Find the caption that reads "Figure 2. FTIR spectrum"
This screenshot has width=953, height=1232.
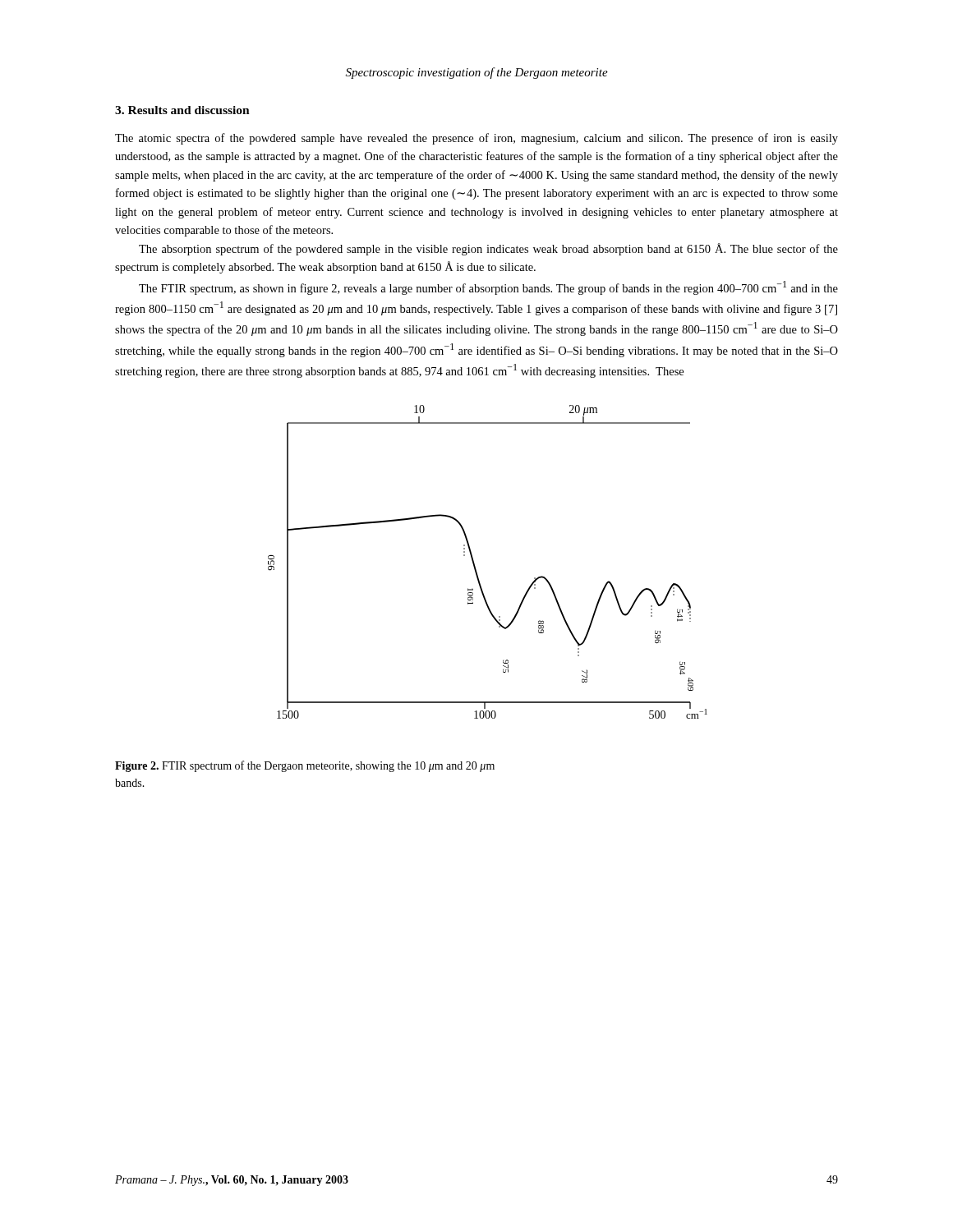point(305,774)
